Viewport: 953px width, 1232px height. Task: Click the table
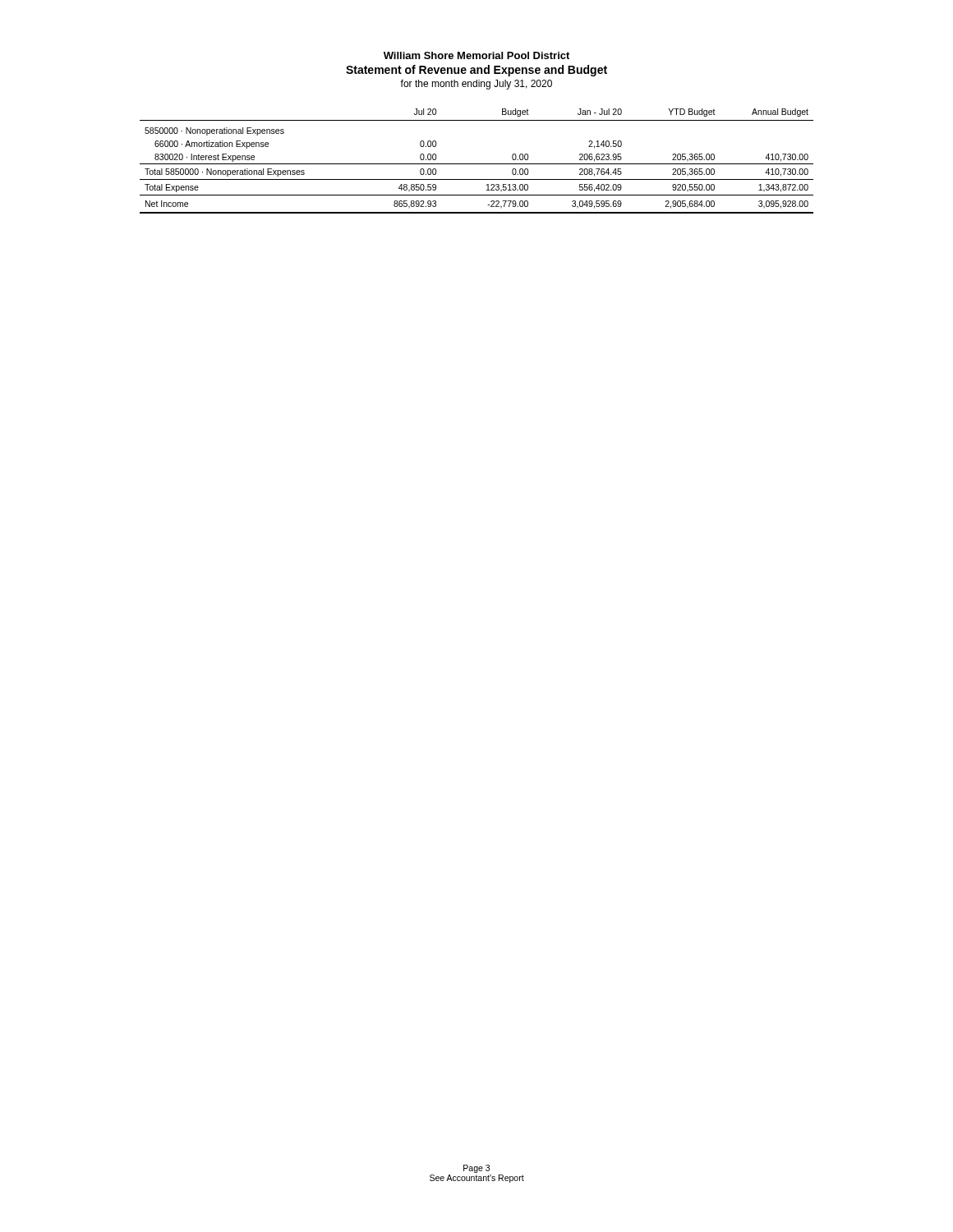476,159
